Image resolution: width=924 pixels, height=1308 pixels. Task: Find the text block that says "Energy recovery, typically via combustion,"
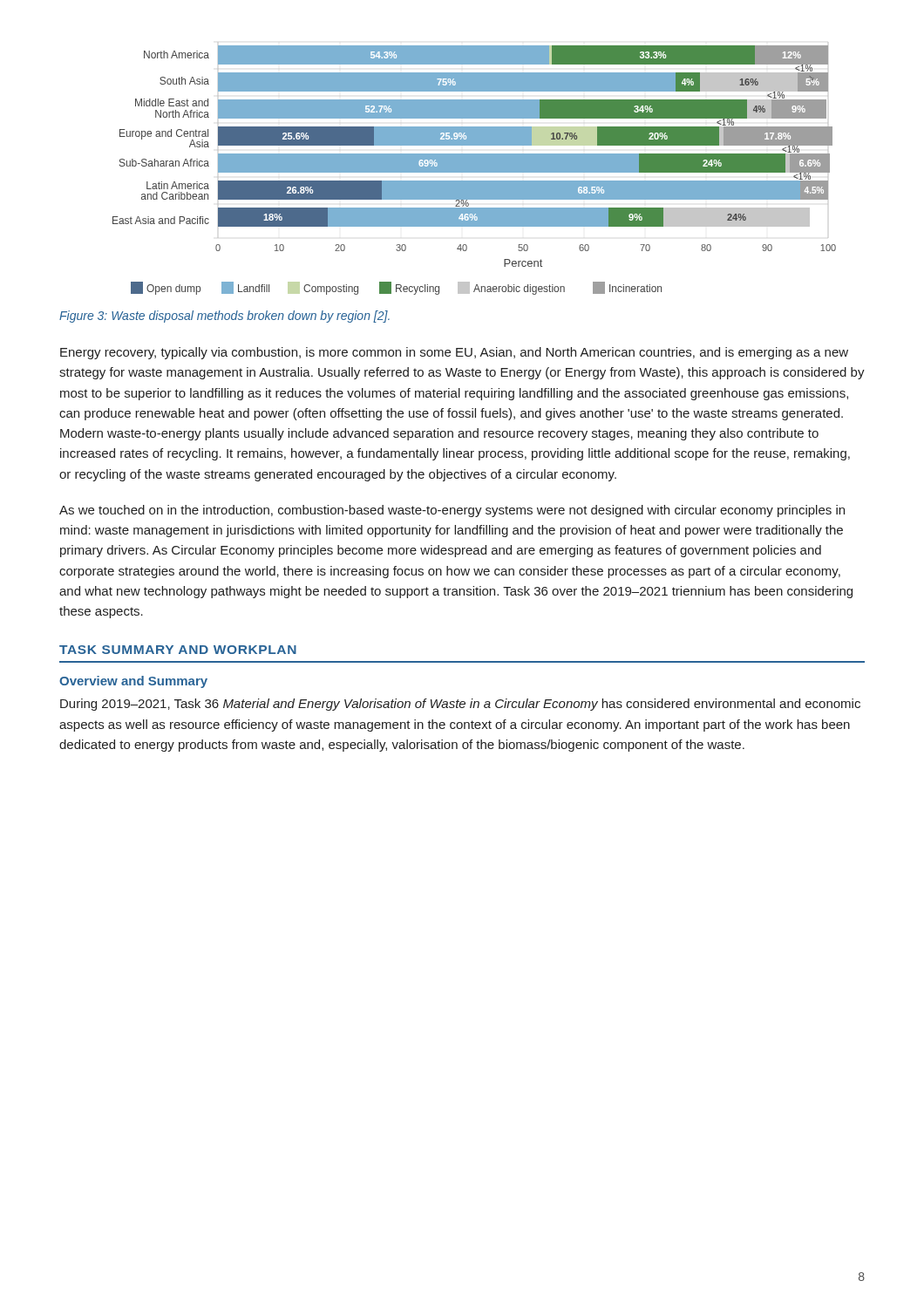pos(462,413)
